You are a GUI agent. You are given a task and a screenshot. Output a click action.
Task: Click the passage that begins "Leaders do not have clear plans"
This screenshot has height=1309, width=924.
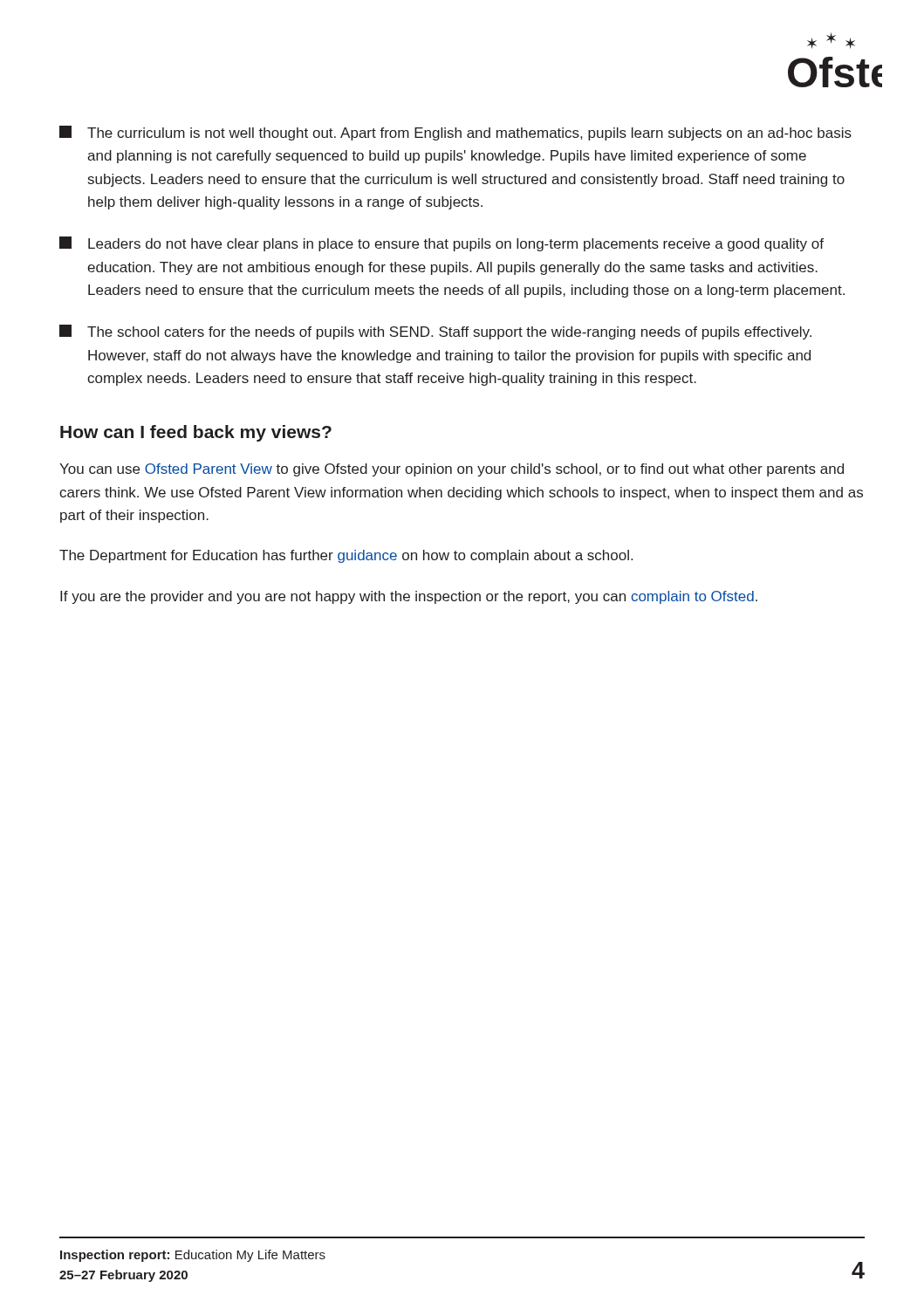462,268
